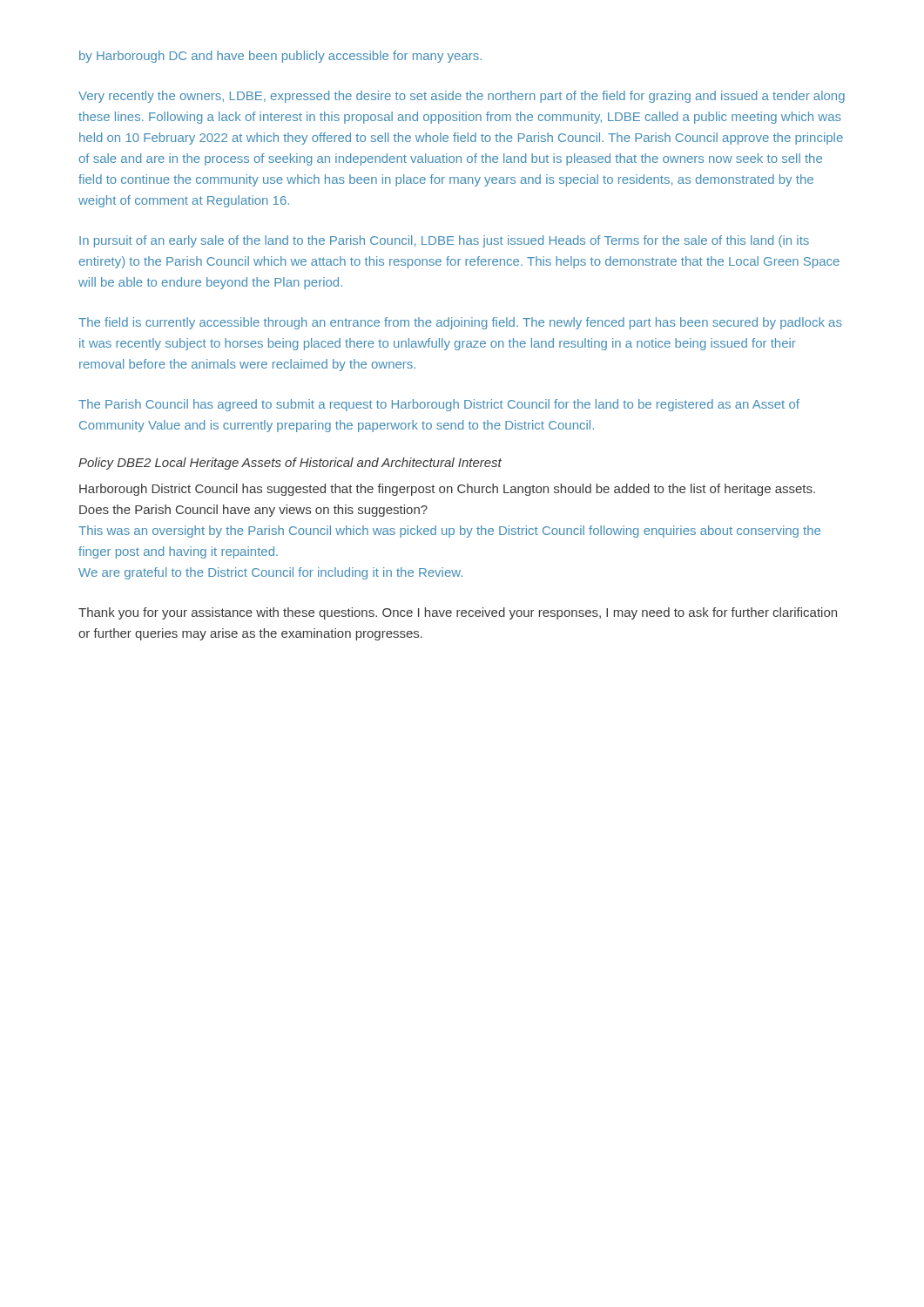This screenshot has height=1307, width=924.
Task: Locate the block of text that opens with "by Harborough DC and have"
Action: pyautogui.click(x=281, y=55)
